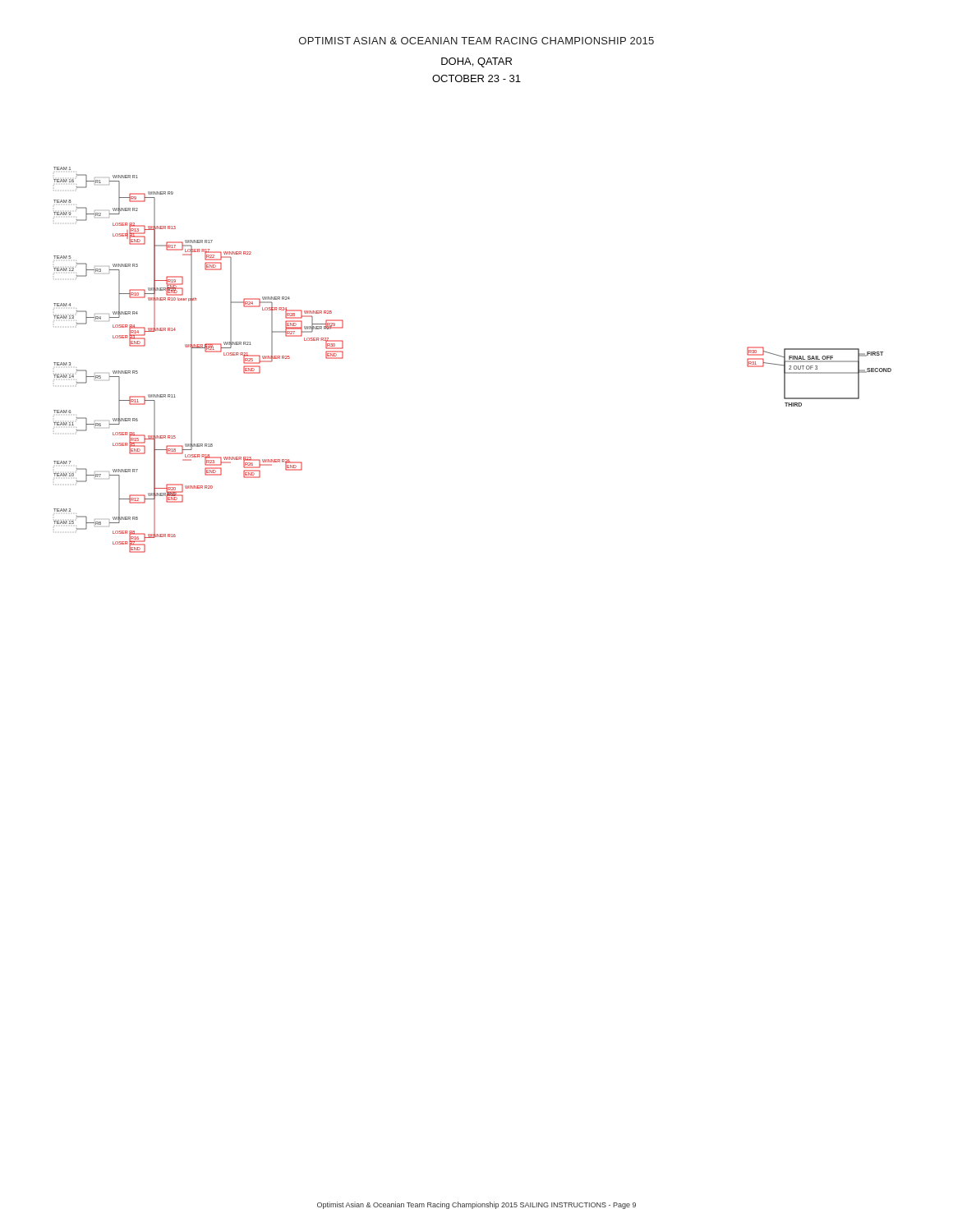Find a flowchart
Screen dimensions: 1232x953
click(481, 407)
